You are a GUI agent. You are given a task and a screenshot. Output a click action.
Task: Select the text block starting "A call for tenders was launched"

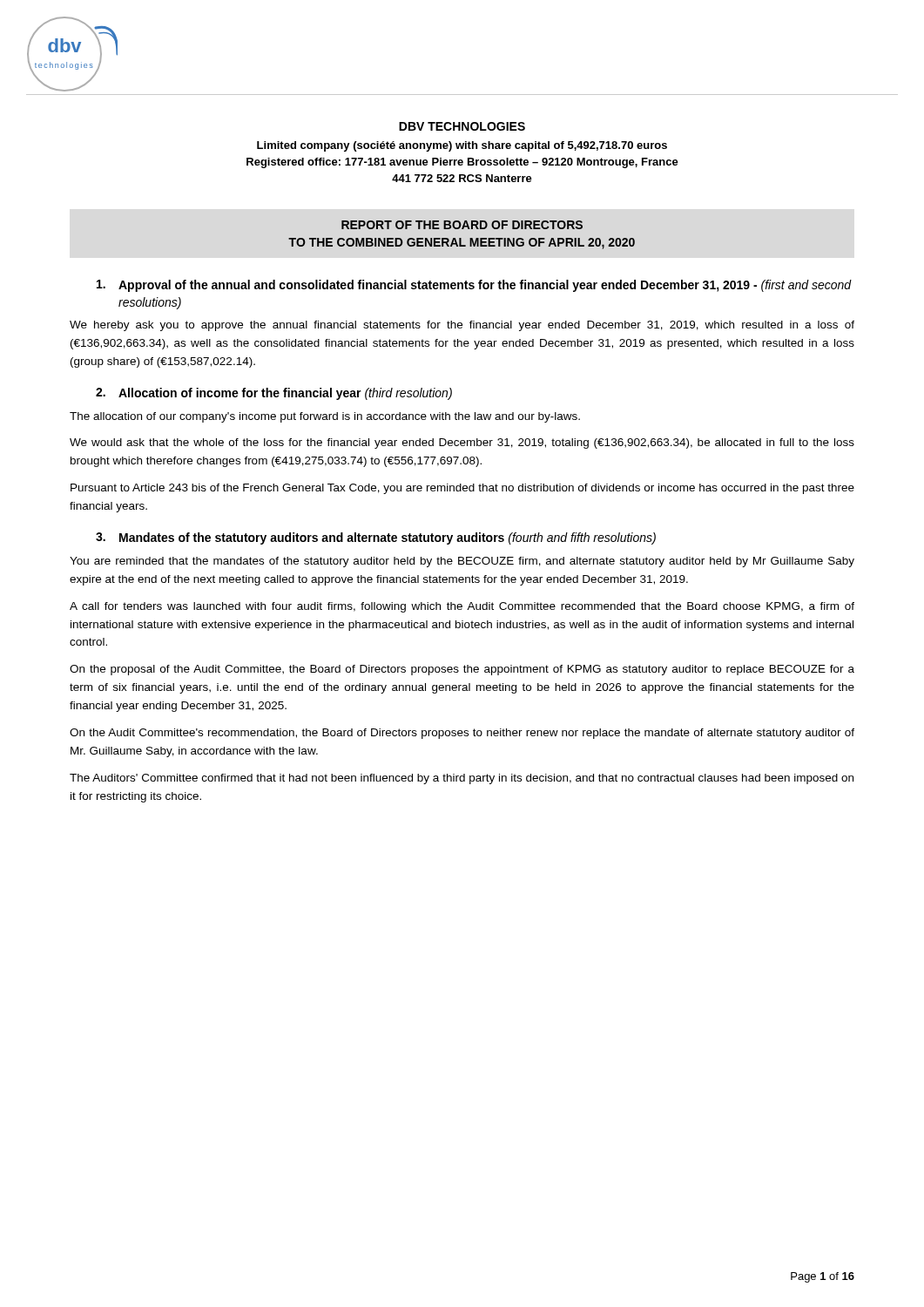[462, 624]
